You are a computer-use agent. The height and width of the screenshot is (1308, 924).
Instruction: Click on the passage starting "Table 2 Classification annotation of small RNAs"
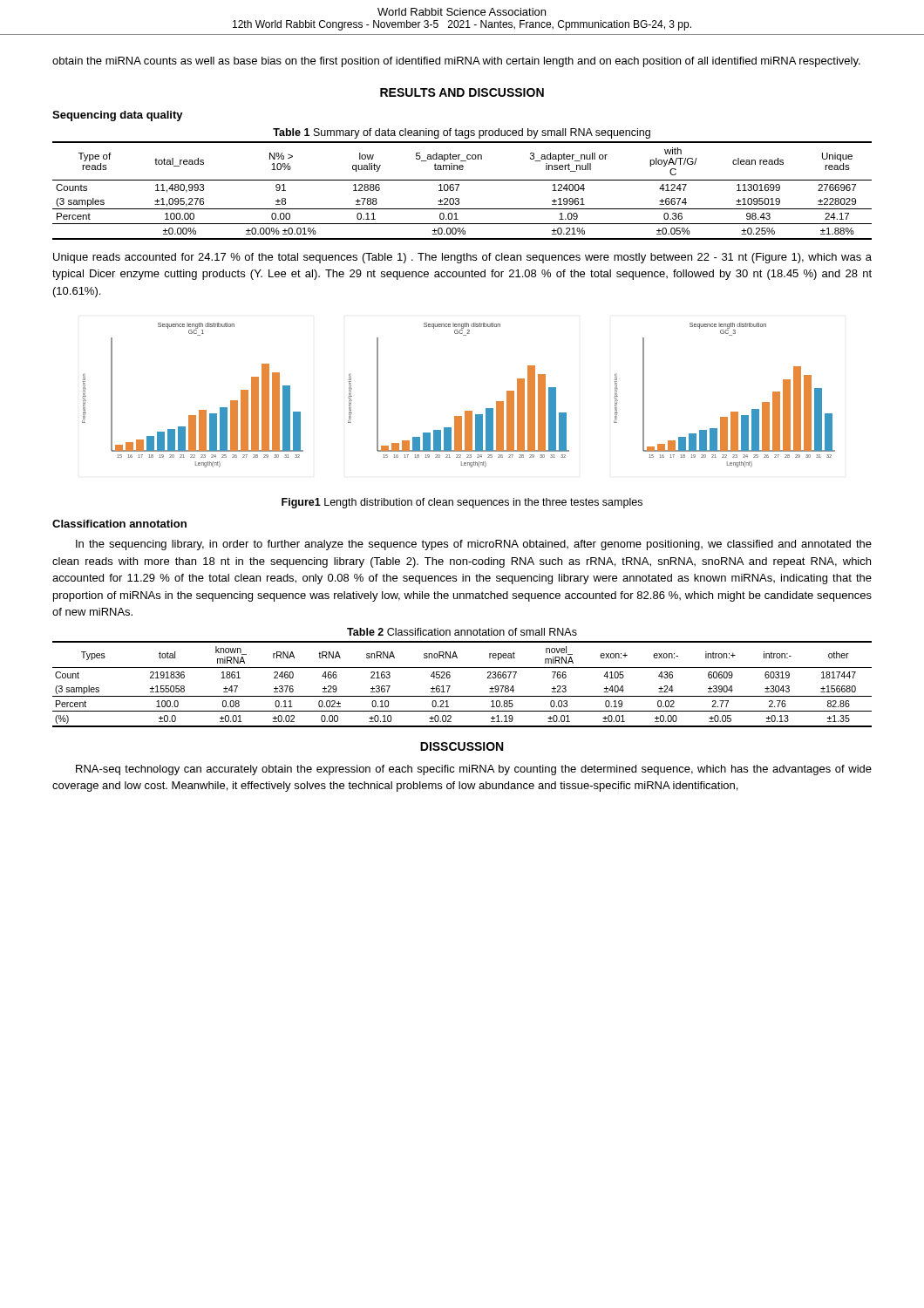pos(462,632)
